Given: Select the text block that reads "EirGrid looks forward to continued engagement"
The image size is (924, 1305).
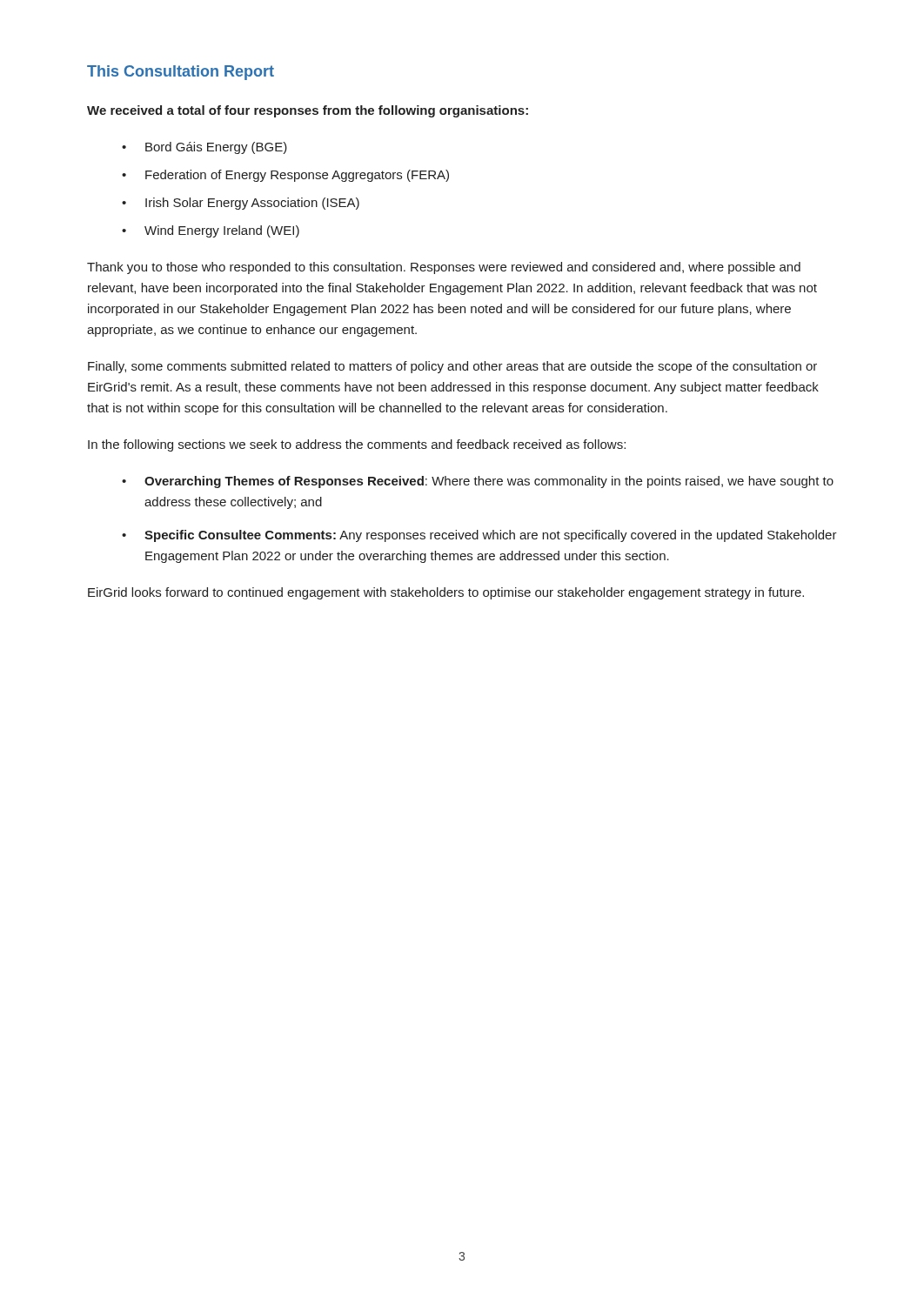Looking at the screenshot, I should [446, 592].
